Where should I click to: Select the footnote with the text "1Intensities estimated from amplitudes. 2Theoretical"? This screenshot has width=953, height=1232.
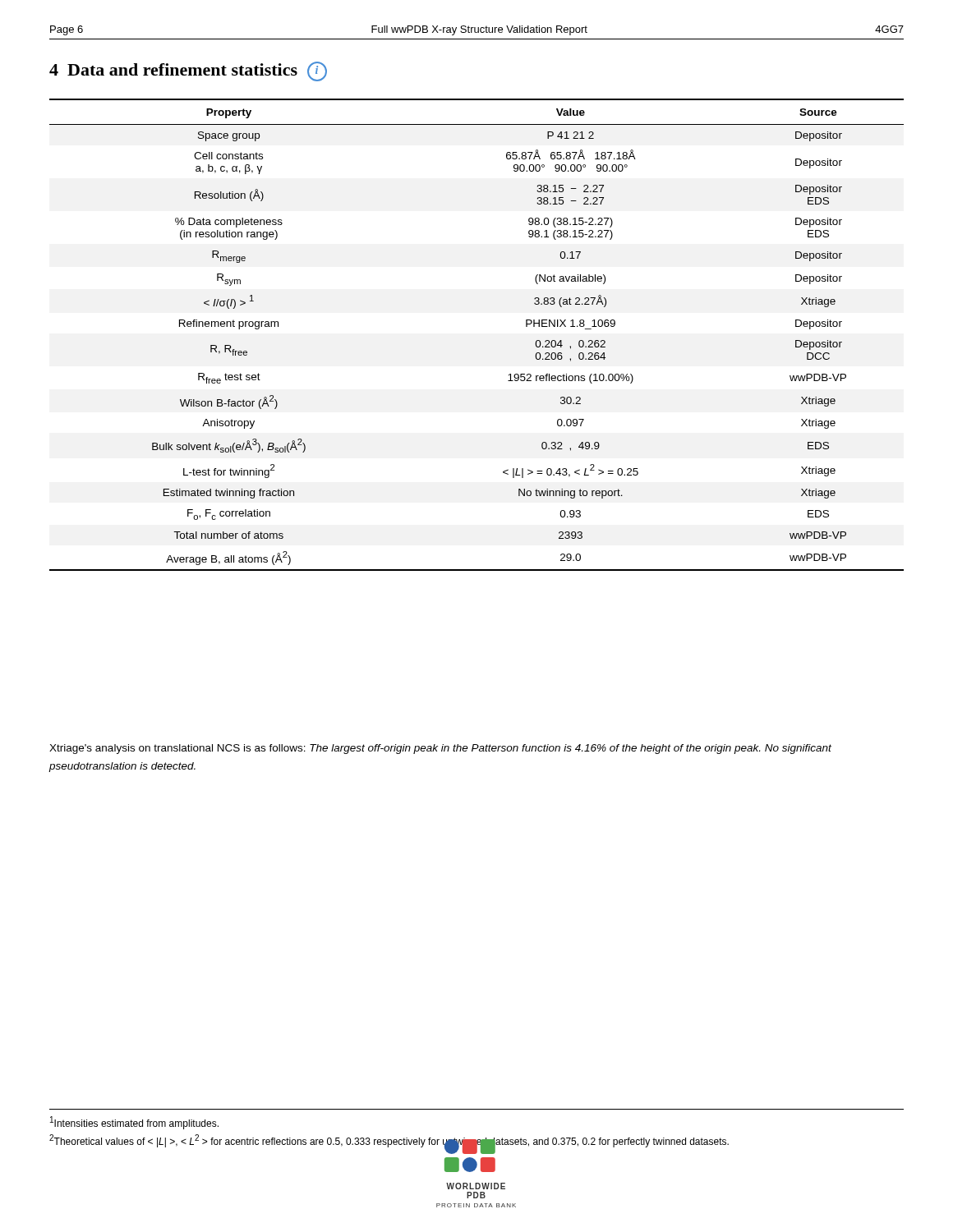pyautogui.click(x=389, y=1131)
